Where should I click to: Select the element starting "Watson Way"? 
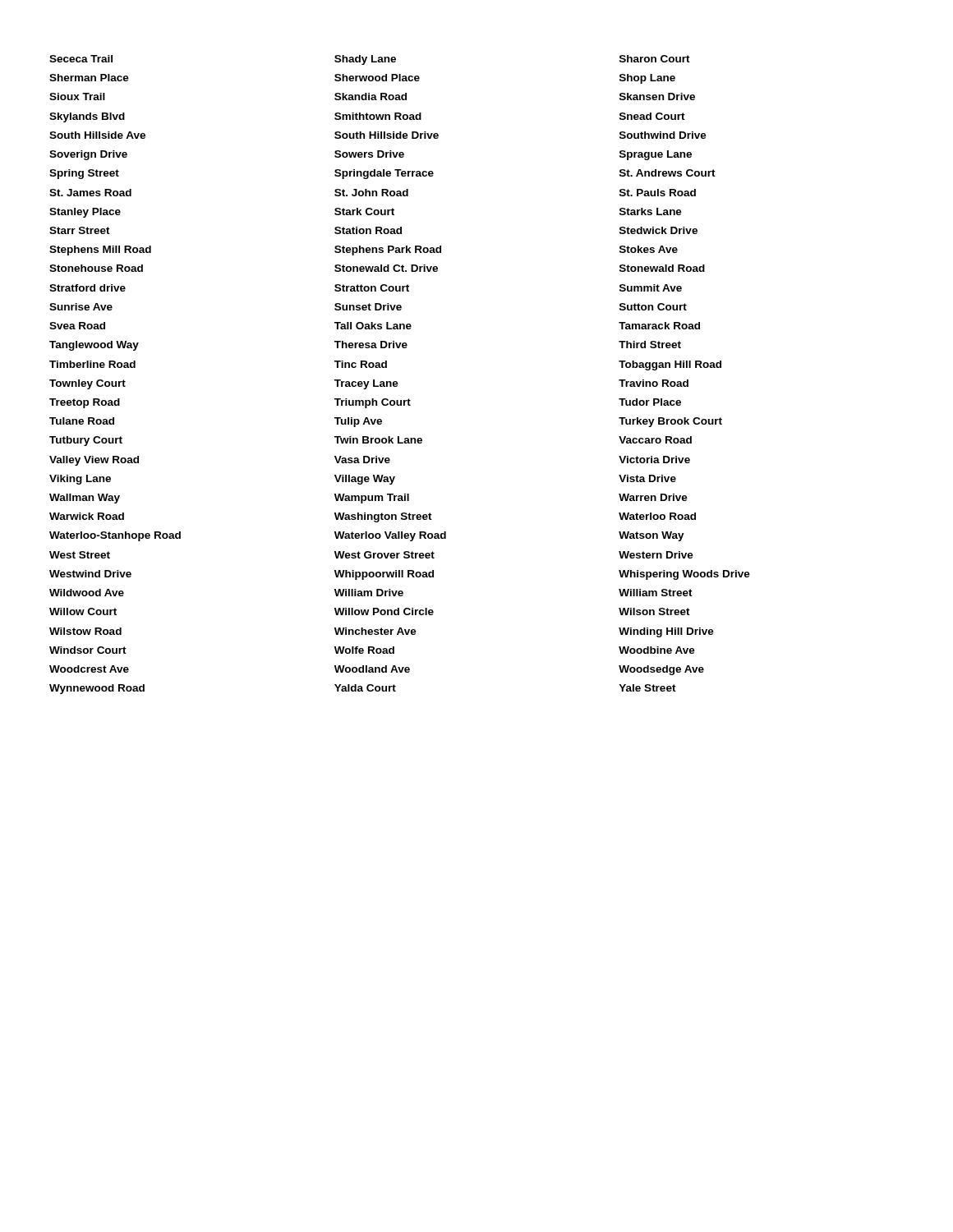(x=651, y=535)
